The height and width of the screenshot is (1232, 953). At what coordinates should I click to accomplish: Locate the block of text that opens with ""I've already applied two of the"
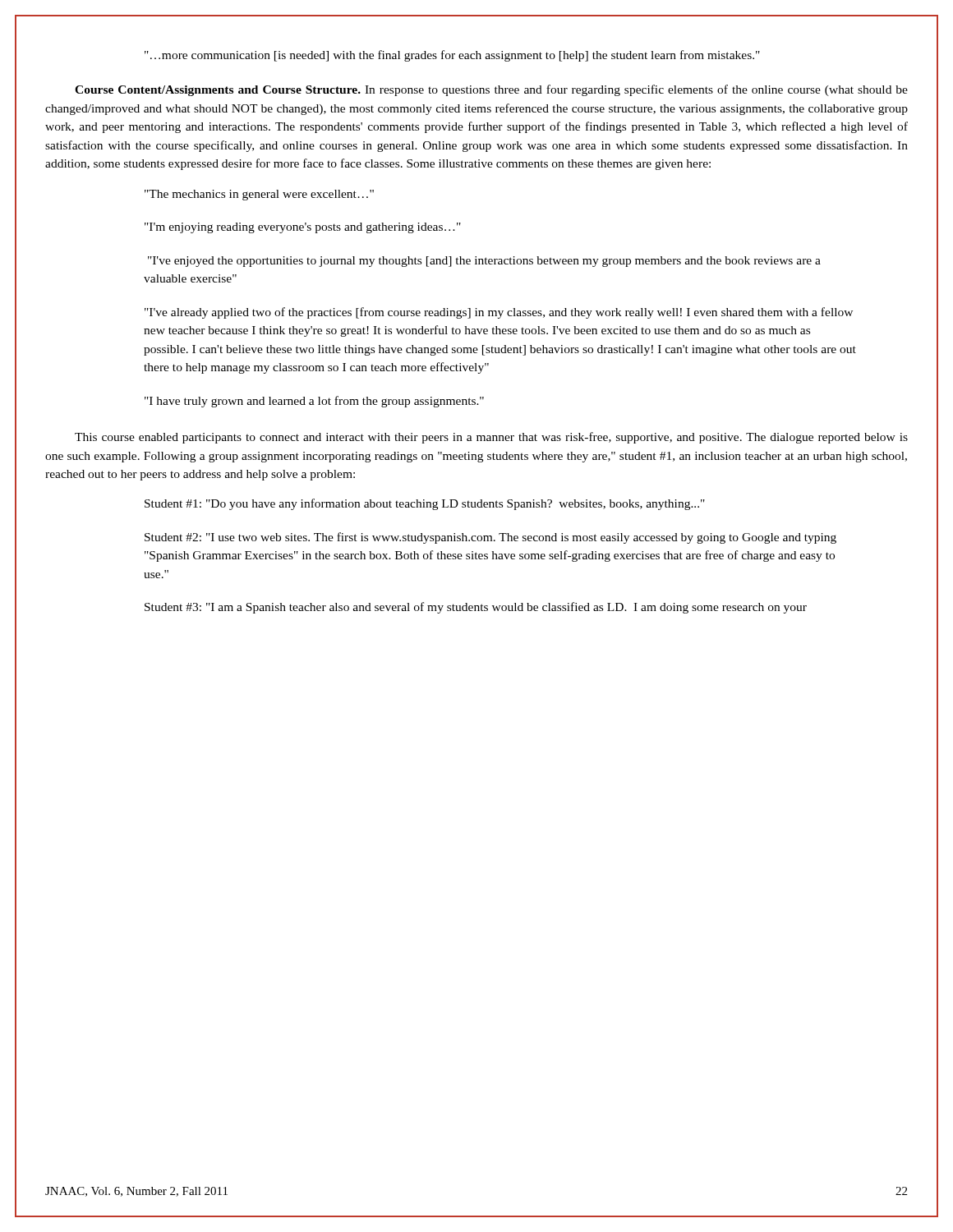click(500, 339)
